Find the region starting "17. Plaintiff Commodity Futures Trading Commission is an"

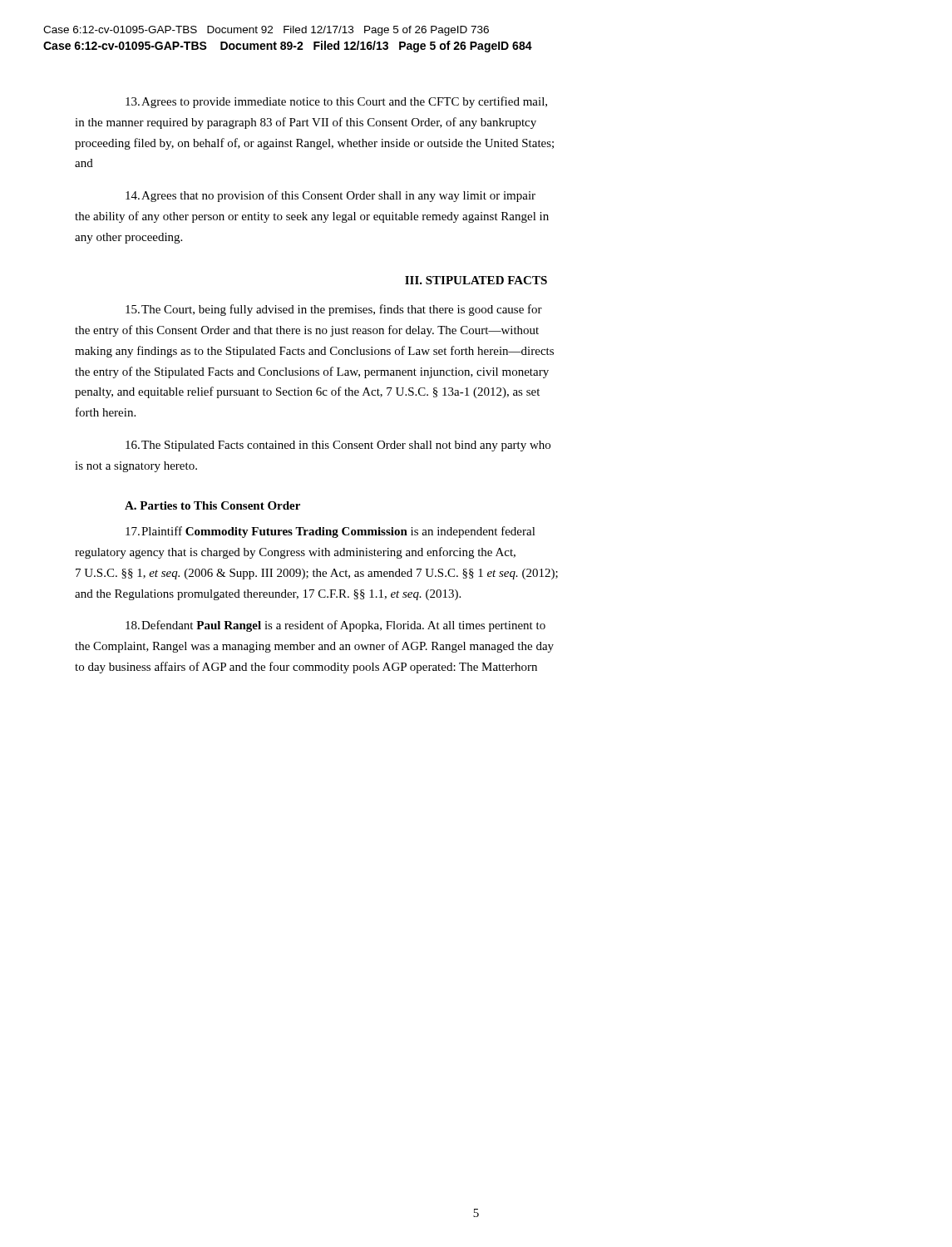tap(476, 563)
